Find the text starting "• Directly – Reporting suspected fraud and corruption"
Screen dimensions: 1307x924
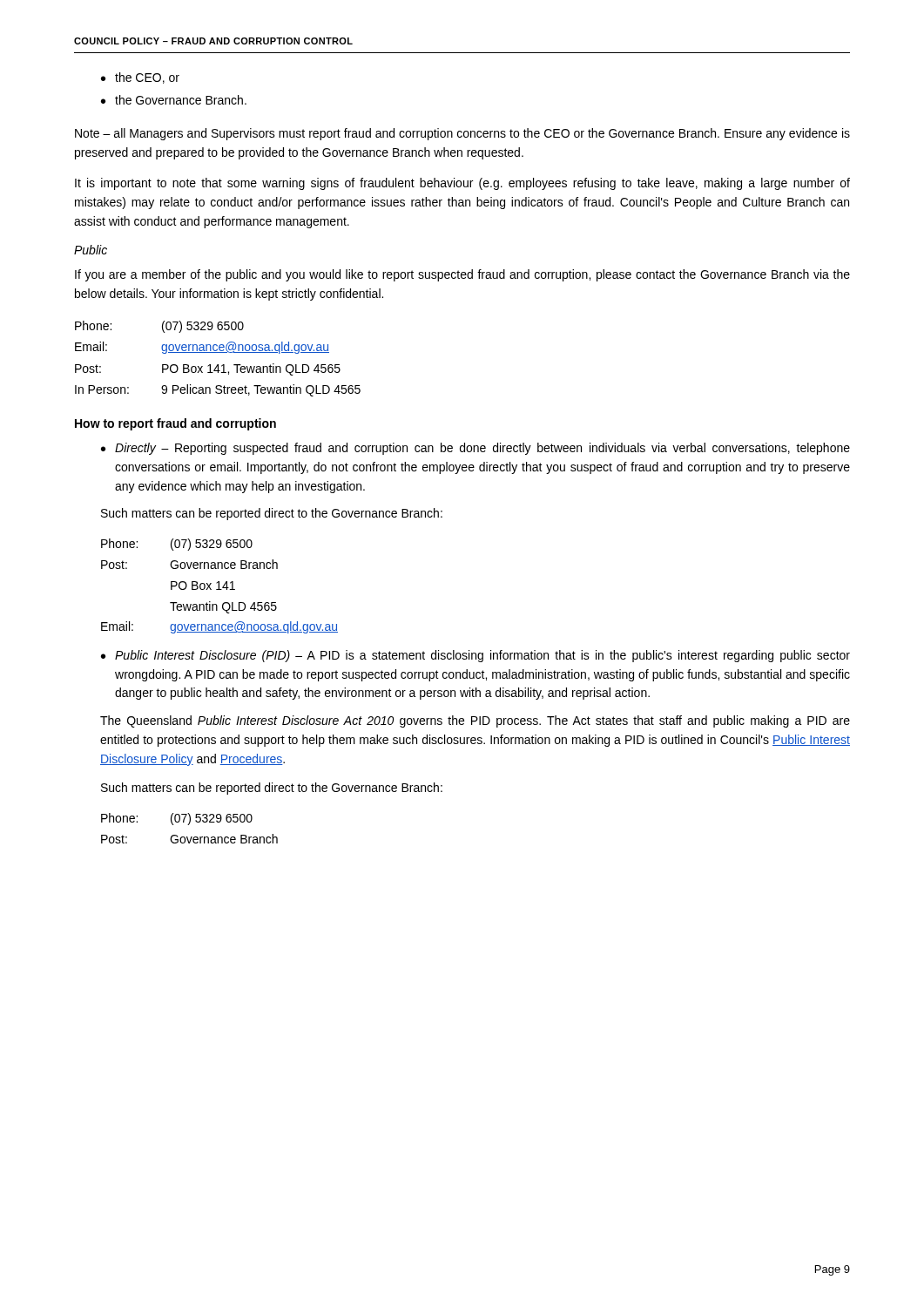475,468
